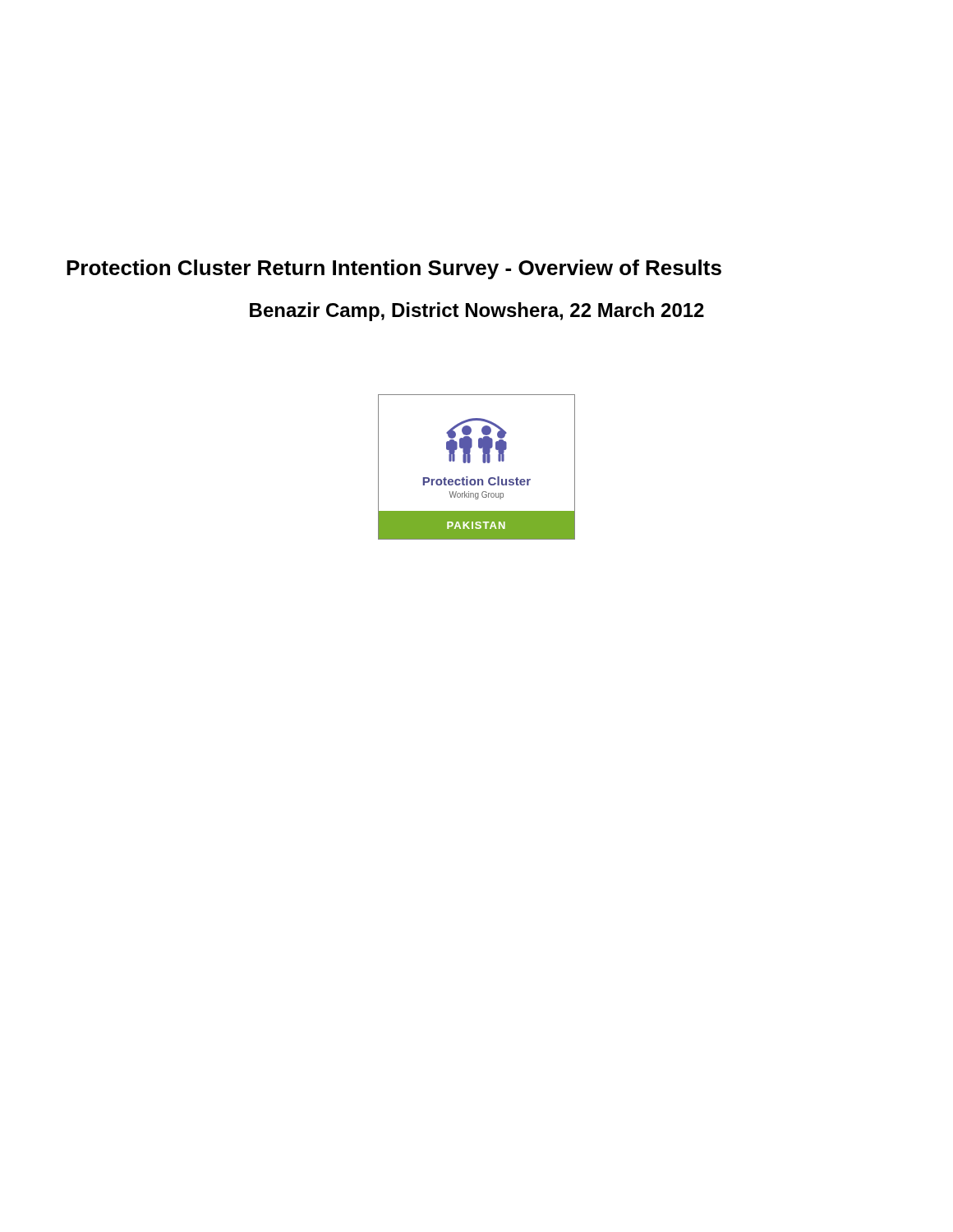
Task: Find the element starting "Benazir Camp, District Nowshera, 22 March 2012"
Action: click(x=476, y=310)
